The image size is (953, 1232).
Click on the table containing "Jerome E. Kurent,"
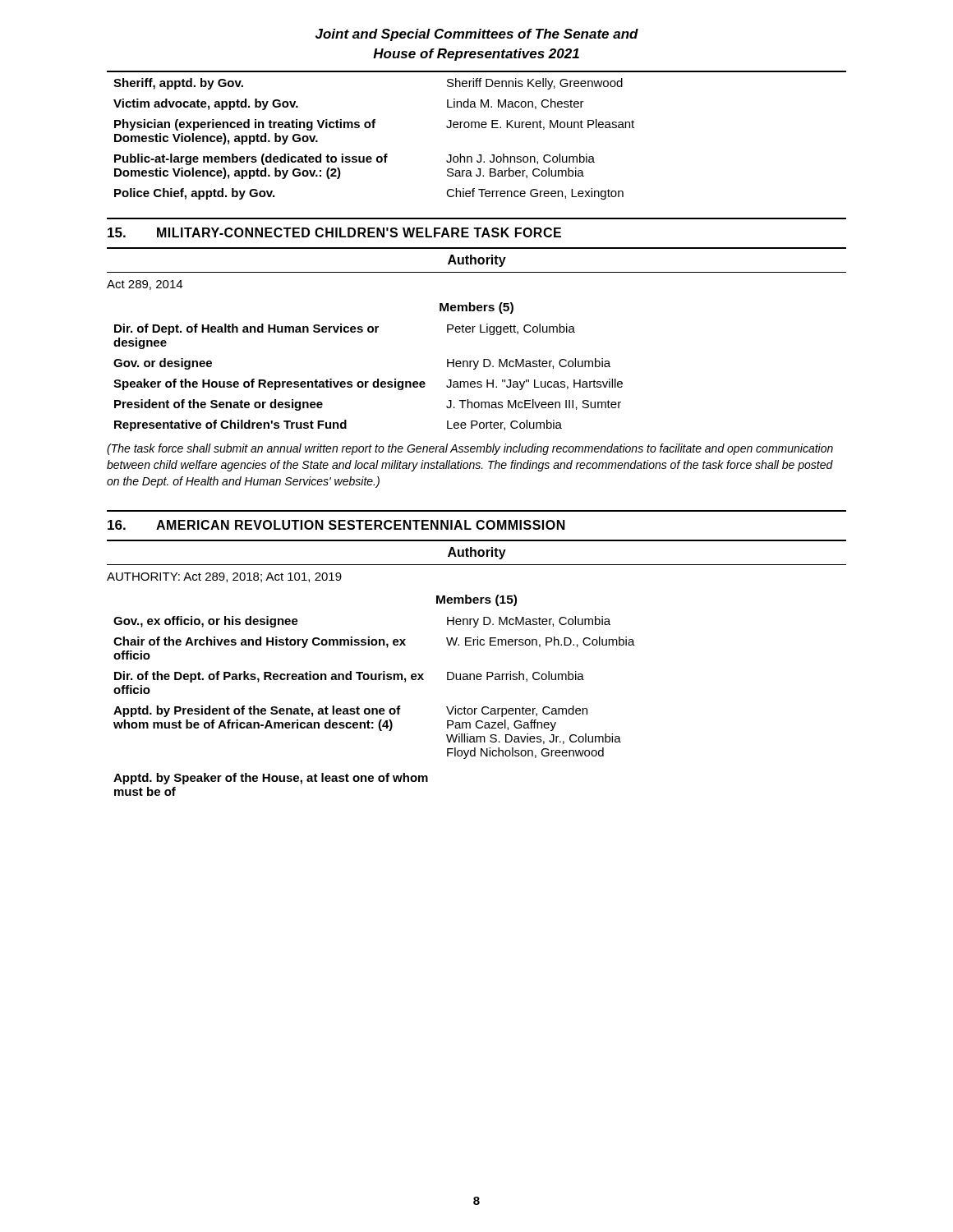click(476, 137)
